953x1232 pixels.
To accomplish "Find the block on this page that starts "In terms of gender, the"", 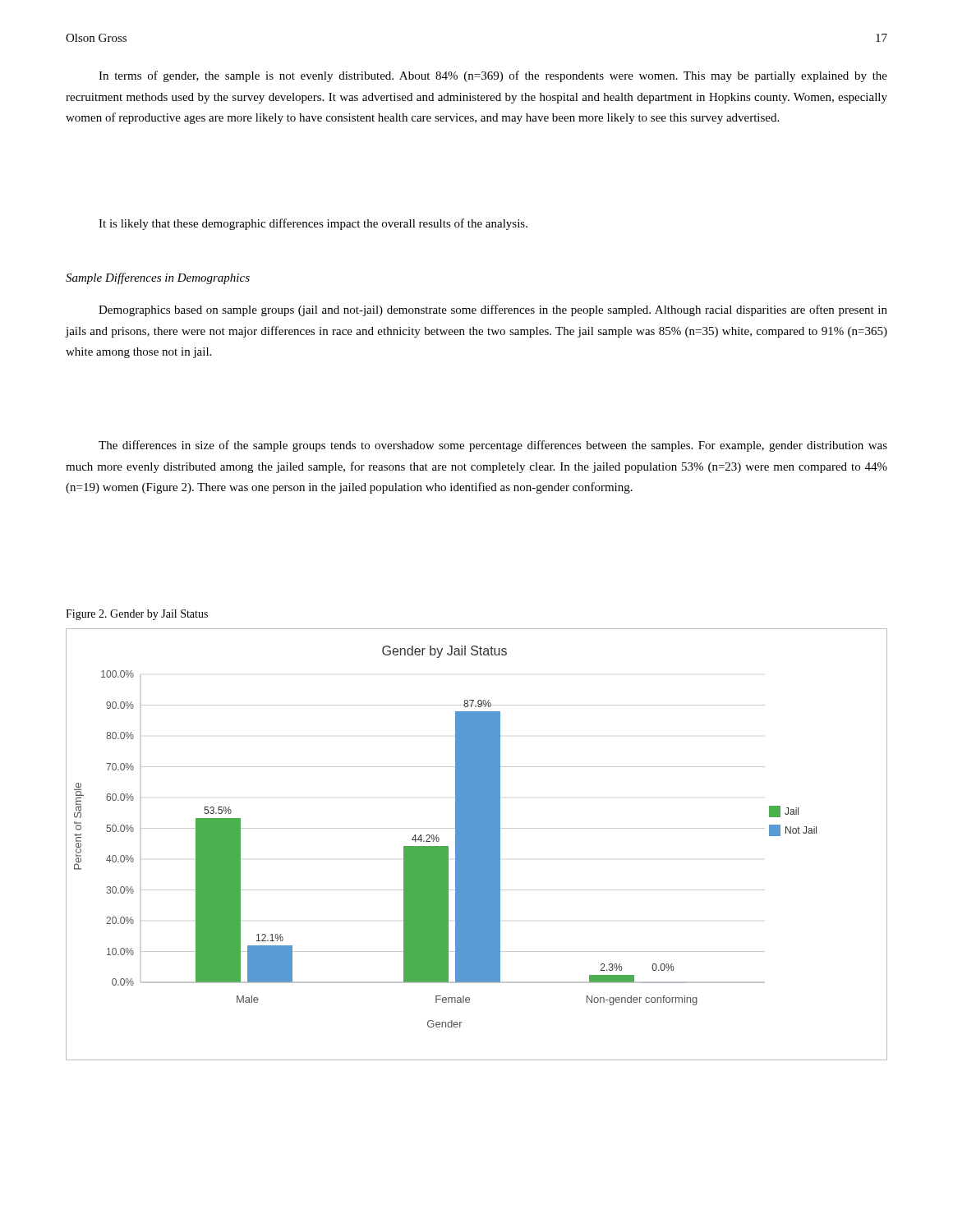I will (476, 97).
